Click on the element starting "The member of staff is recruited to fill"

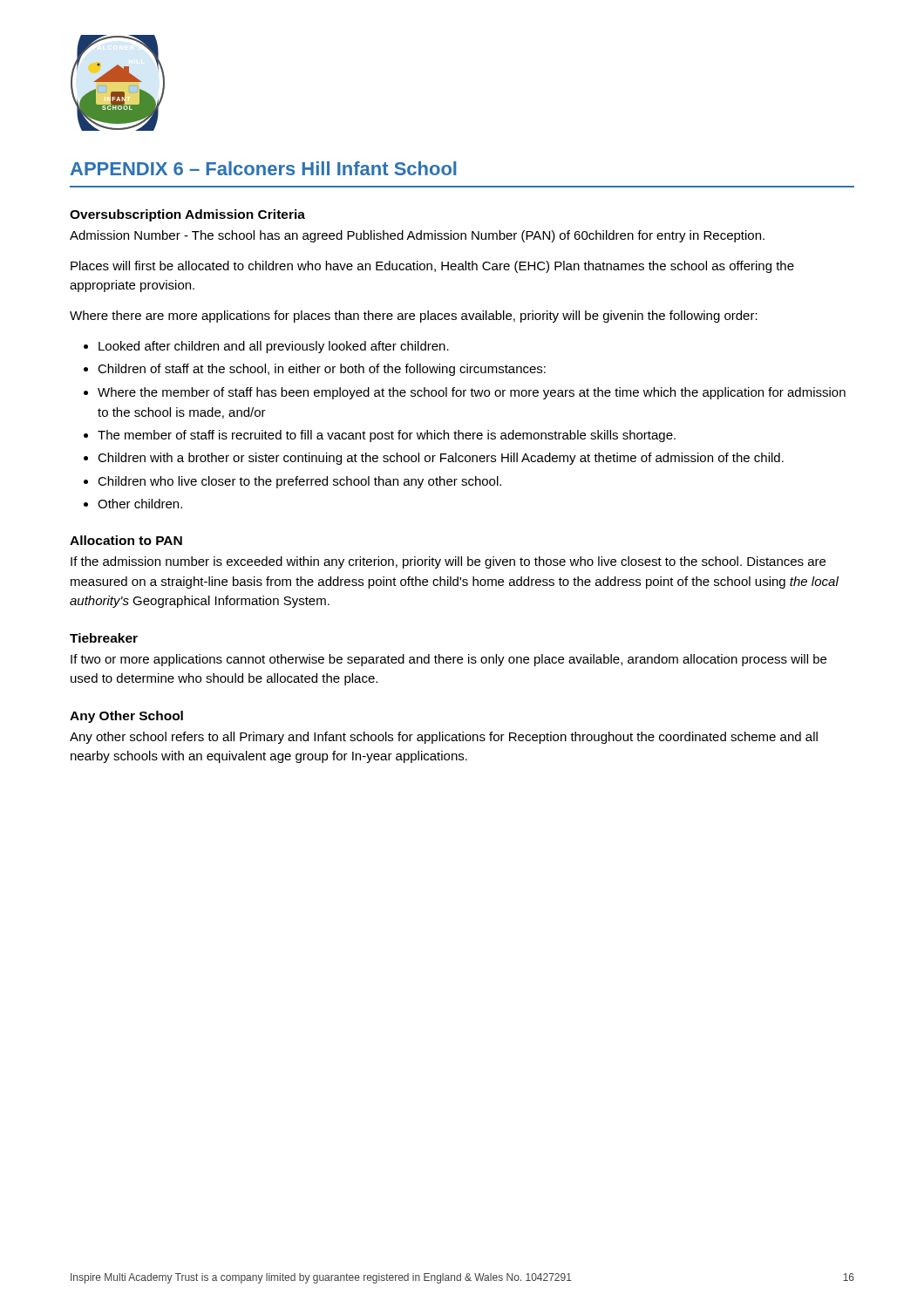(387, 435)
